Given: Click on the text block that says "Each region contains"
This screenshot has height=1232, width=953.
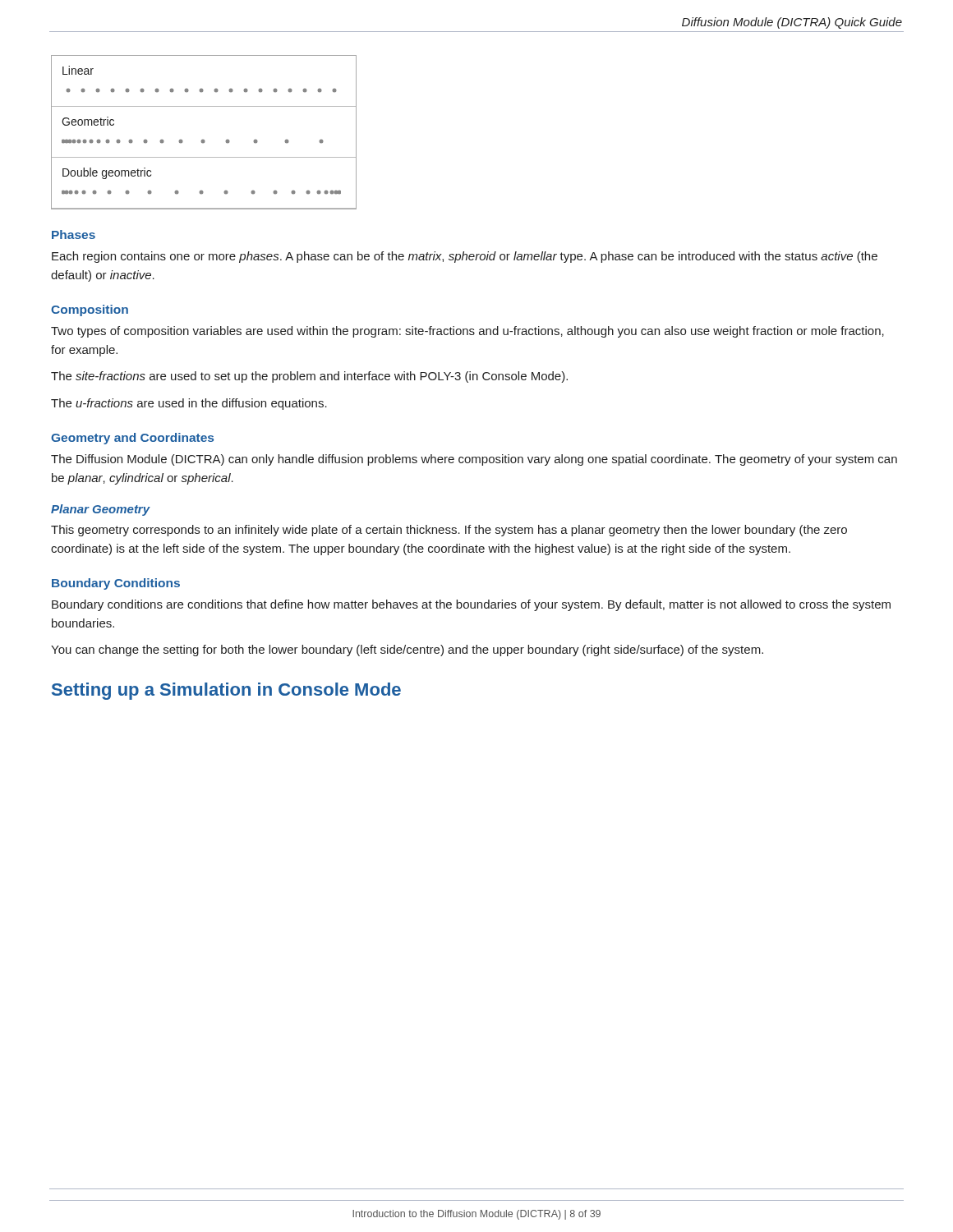Looking at the screenshot, I should point(476,266).
